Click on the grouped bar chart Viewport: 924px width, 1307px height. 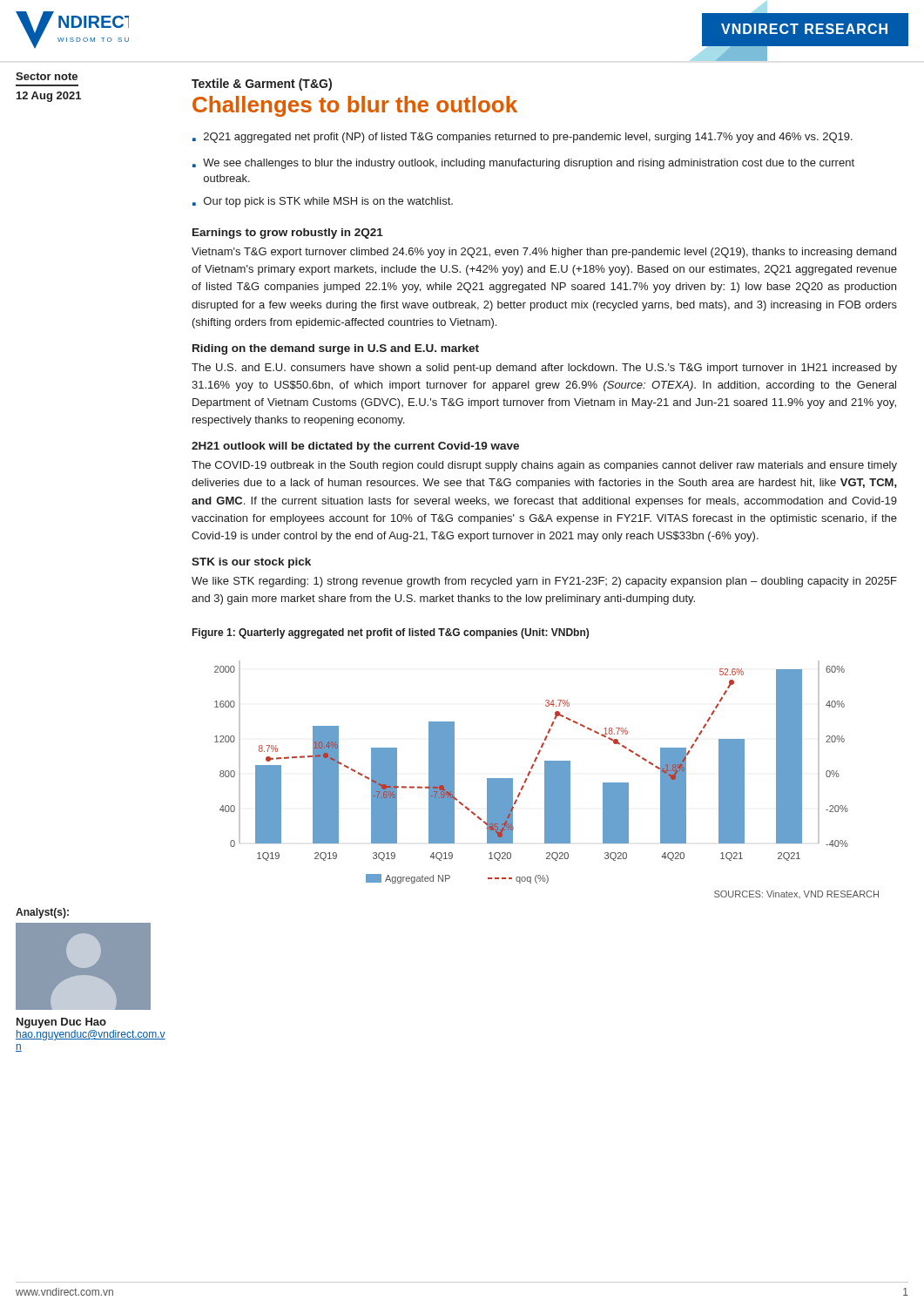[536, 765]
